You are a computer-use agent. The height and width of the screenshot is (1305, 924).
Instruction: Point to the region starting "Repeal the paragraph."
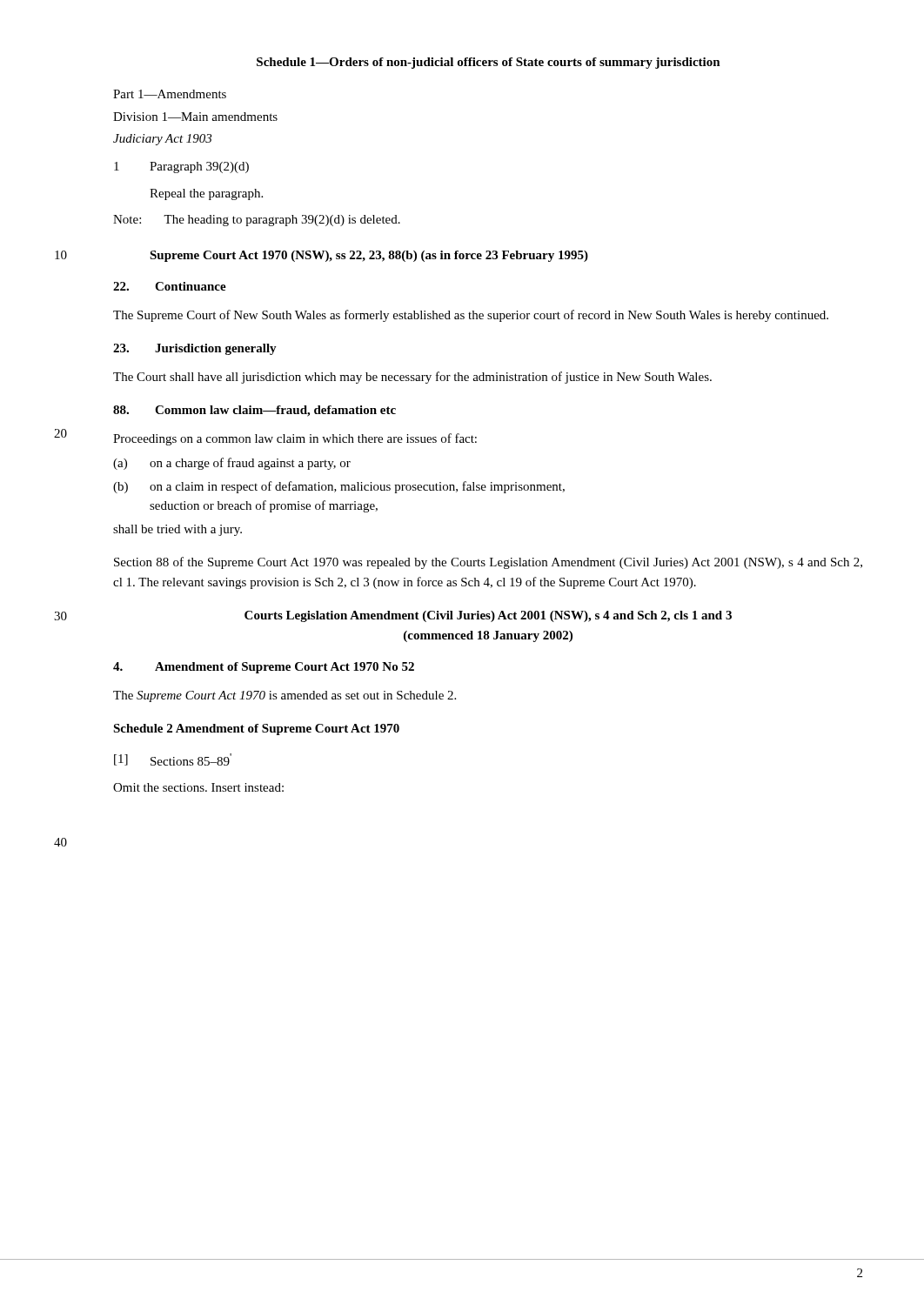[207, 193]
